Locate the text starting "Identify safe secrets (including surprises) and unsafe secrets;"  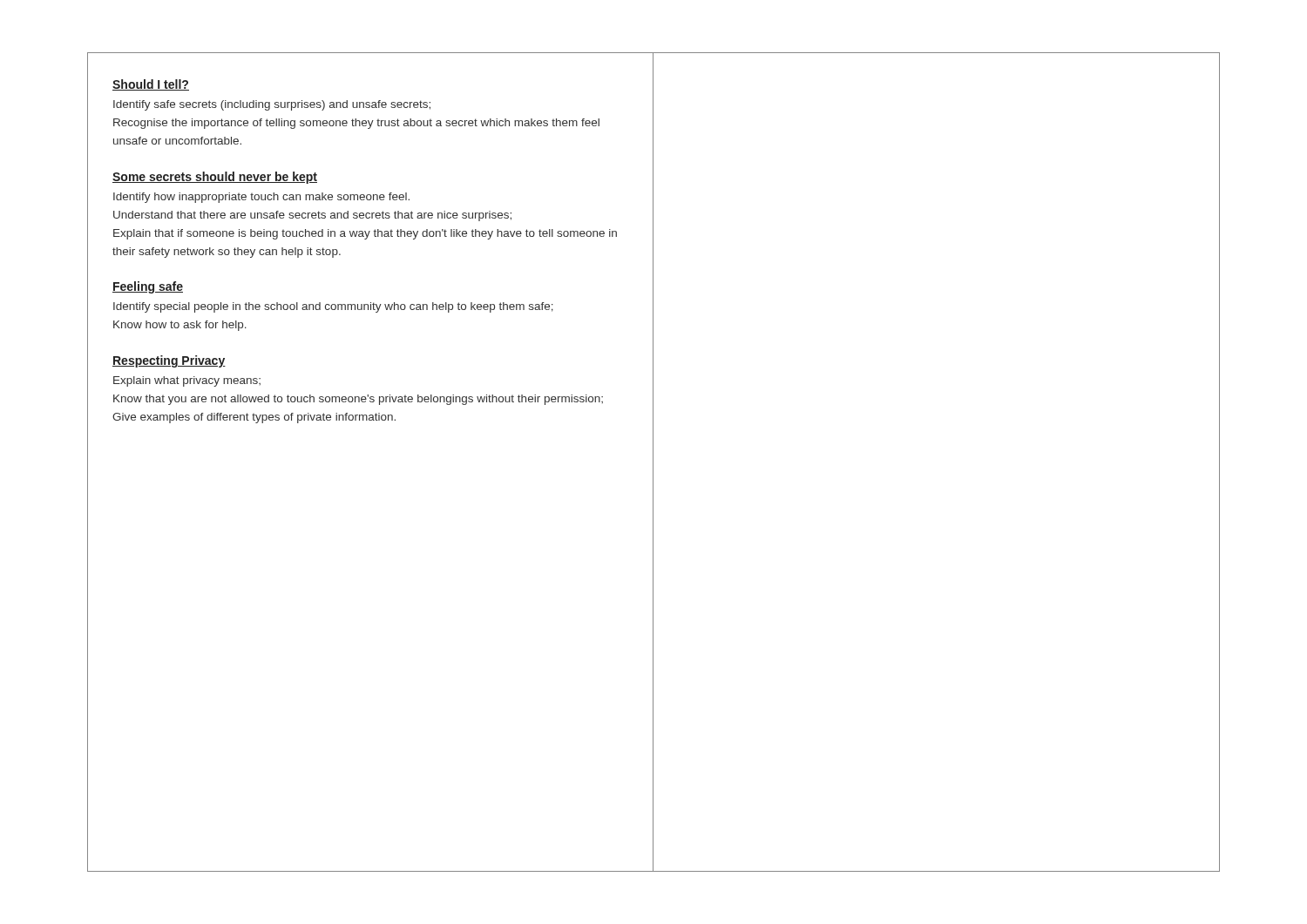(x=356, y=122)
